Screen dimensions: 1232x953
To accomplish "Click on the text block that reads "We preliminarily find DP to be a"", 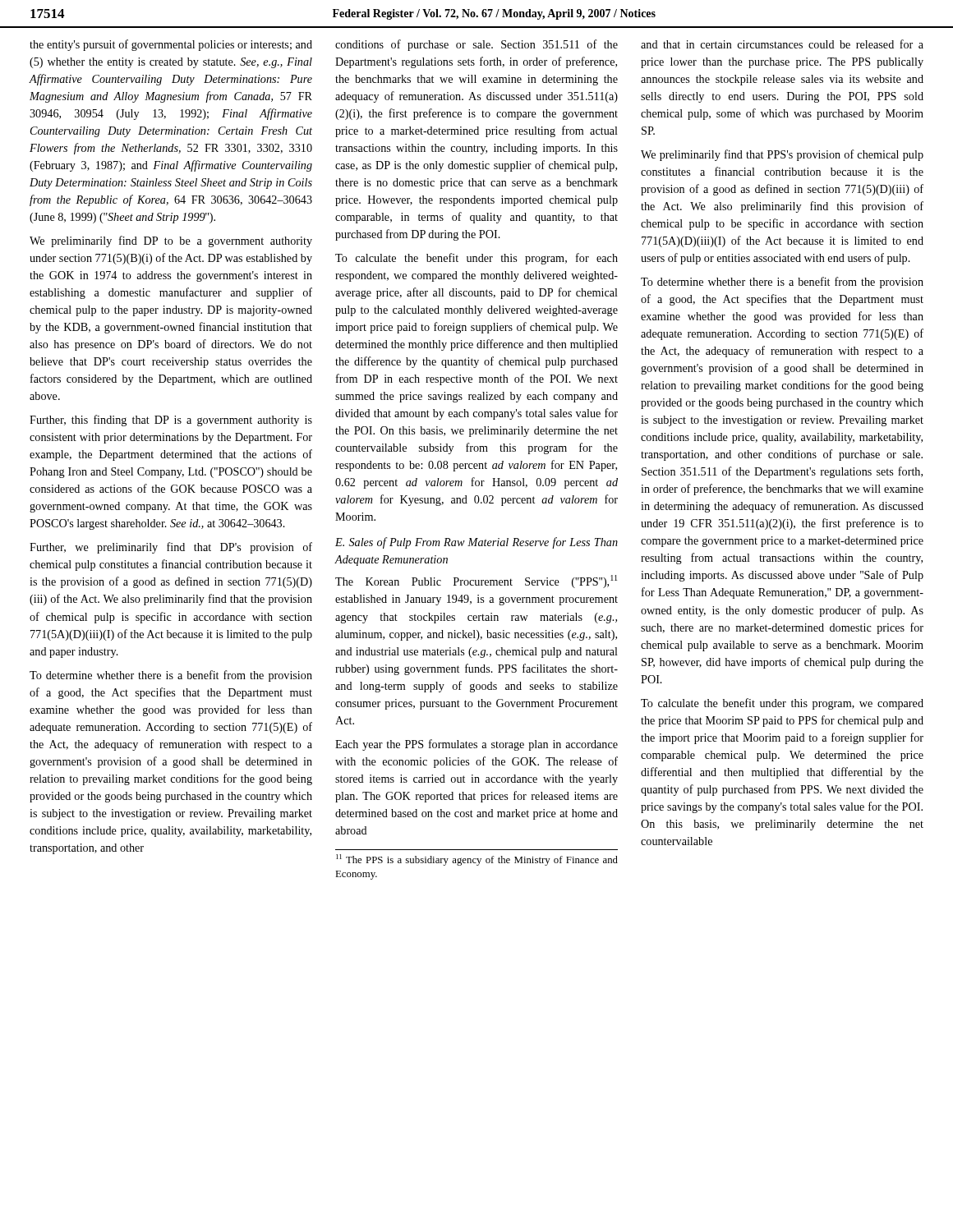I will point(171,319).
